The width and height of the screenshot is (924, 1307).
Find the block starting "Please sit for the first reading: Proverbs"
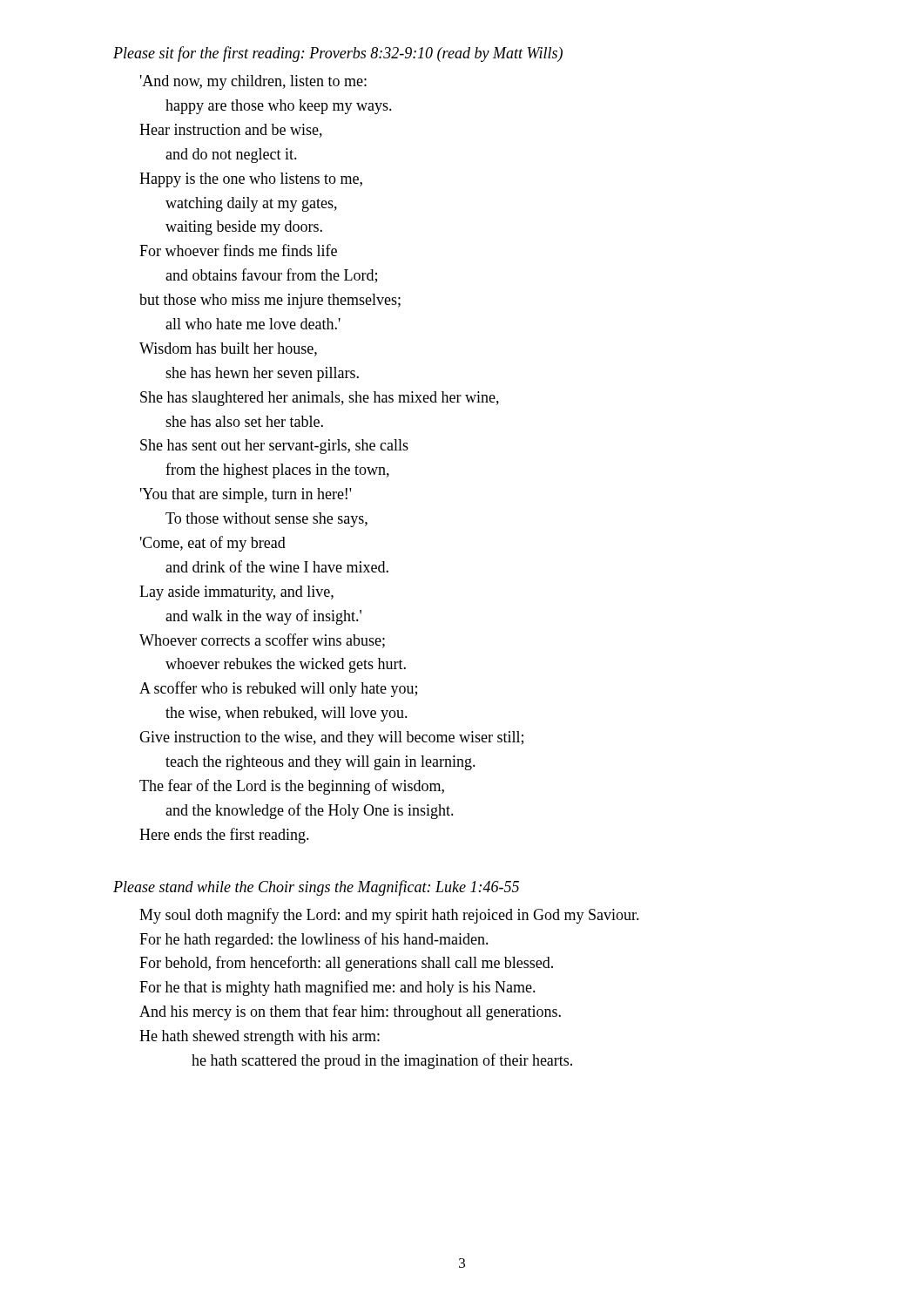(338, 53)
